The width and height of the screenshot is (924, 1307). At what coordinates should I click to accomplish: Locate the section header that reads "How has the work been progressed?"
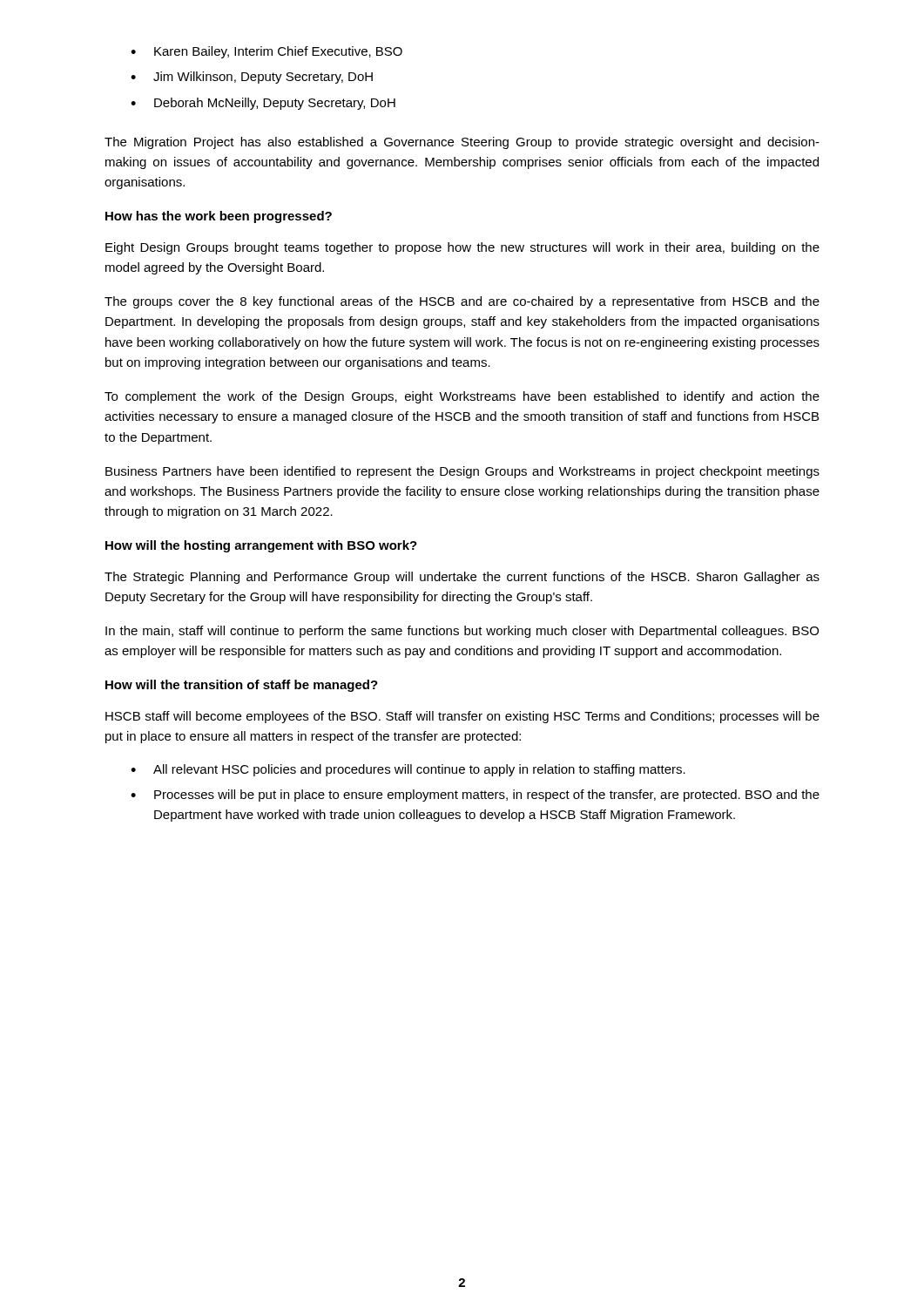point(218,215)
